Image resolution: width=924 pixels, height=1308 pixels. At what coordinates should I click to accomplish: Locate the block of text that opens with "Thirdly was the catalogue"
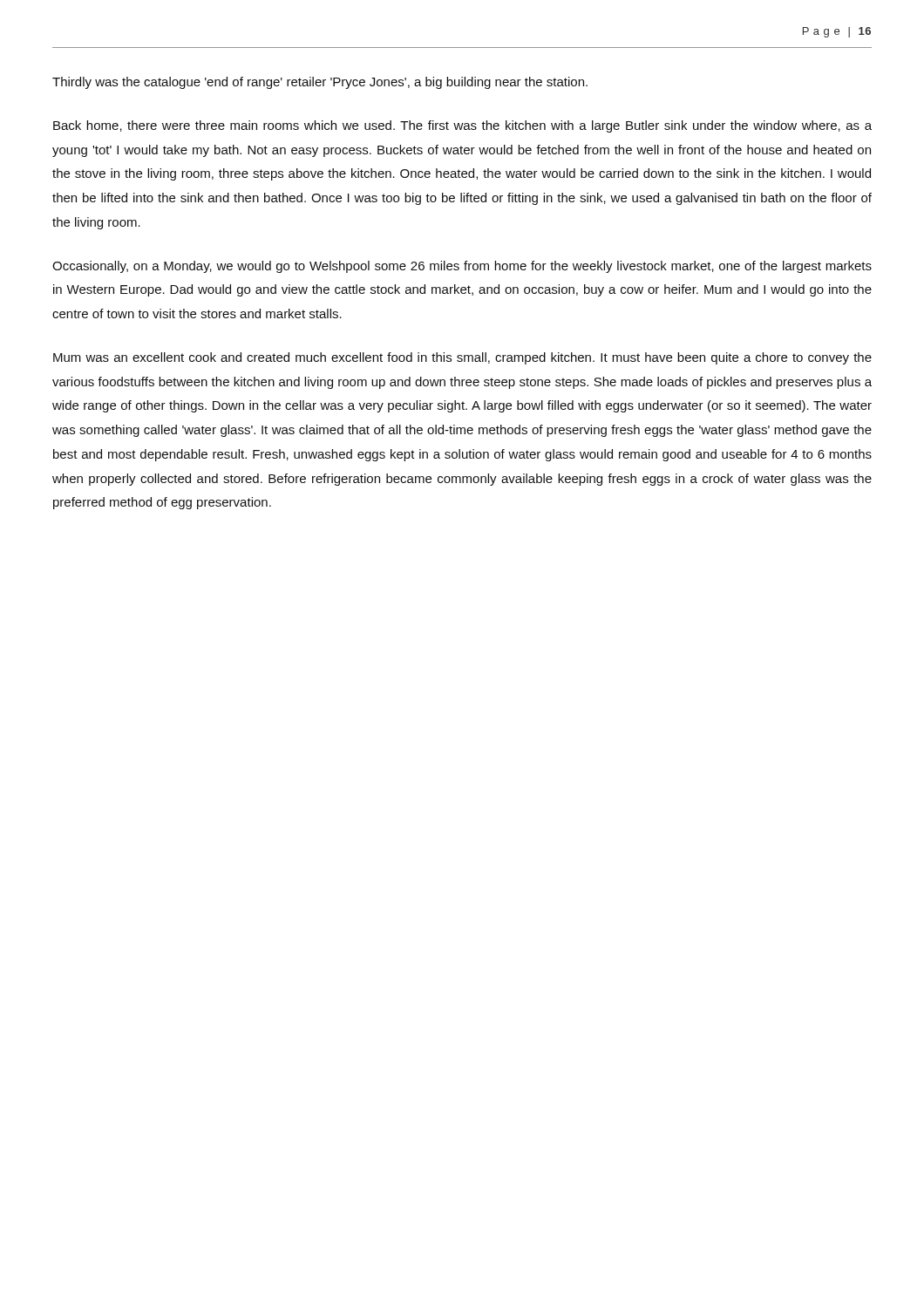(320, 82)
